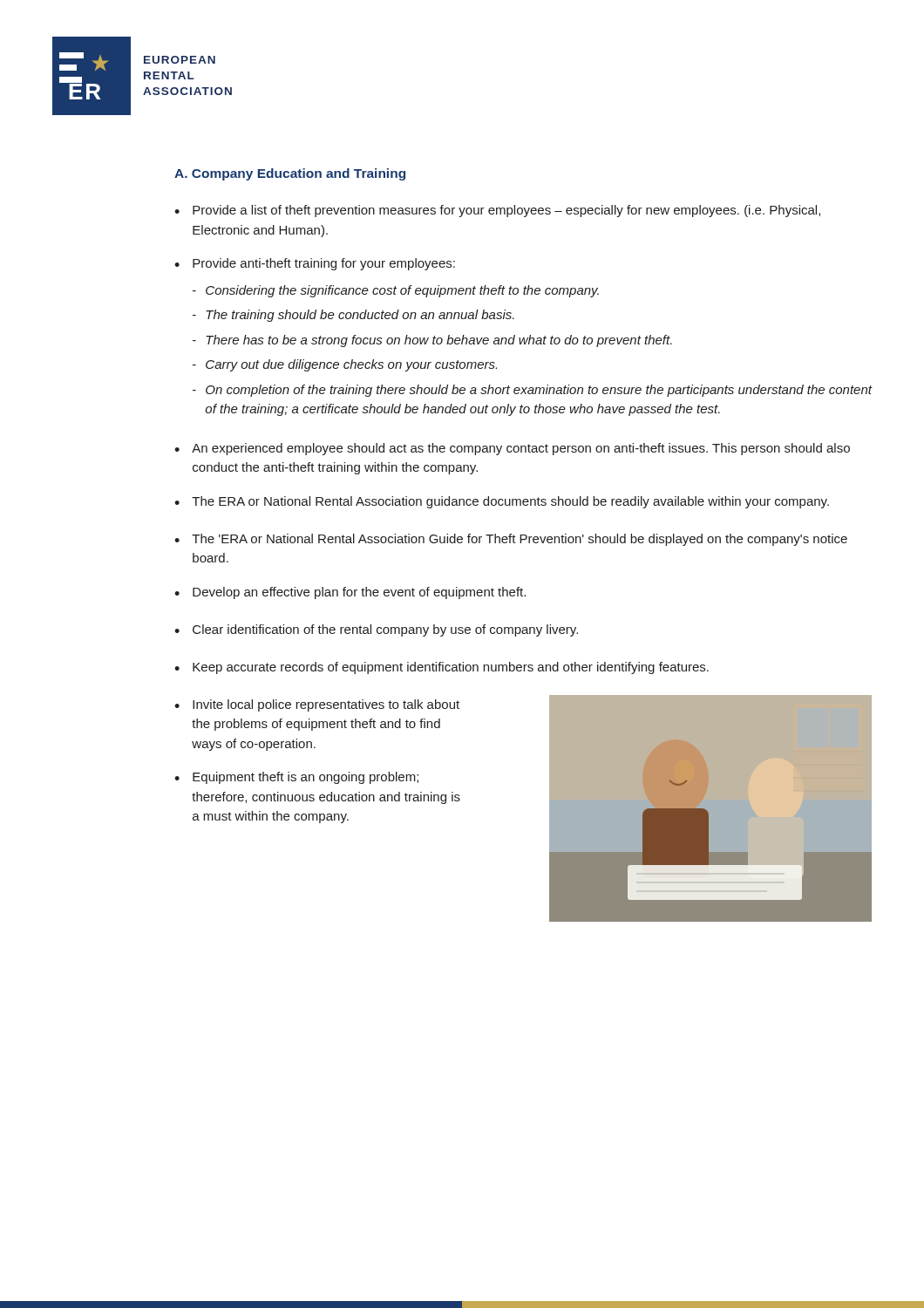
Task: Select the list item that reads "• An experienced employee should act as"
Action: click(x=523, y=458)
